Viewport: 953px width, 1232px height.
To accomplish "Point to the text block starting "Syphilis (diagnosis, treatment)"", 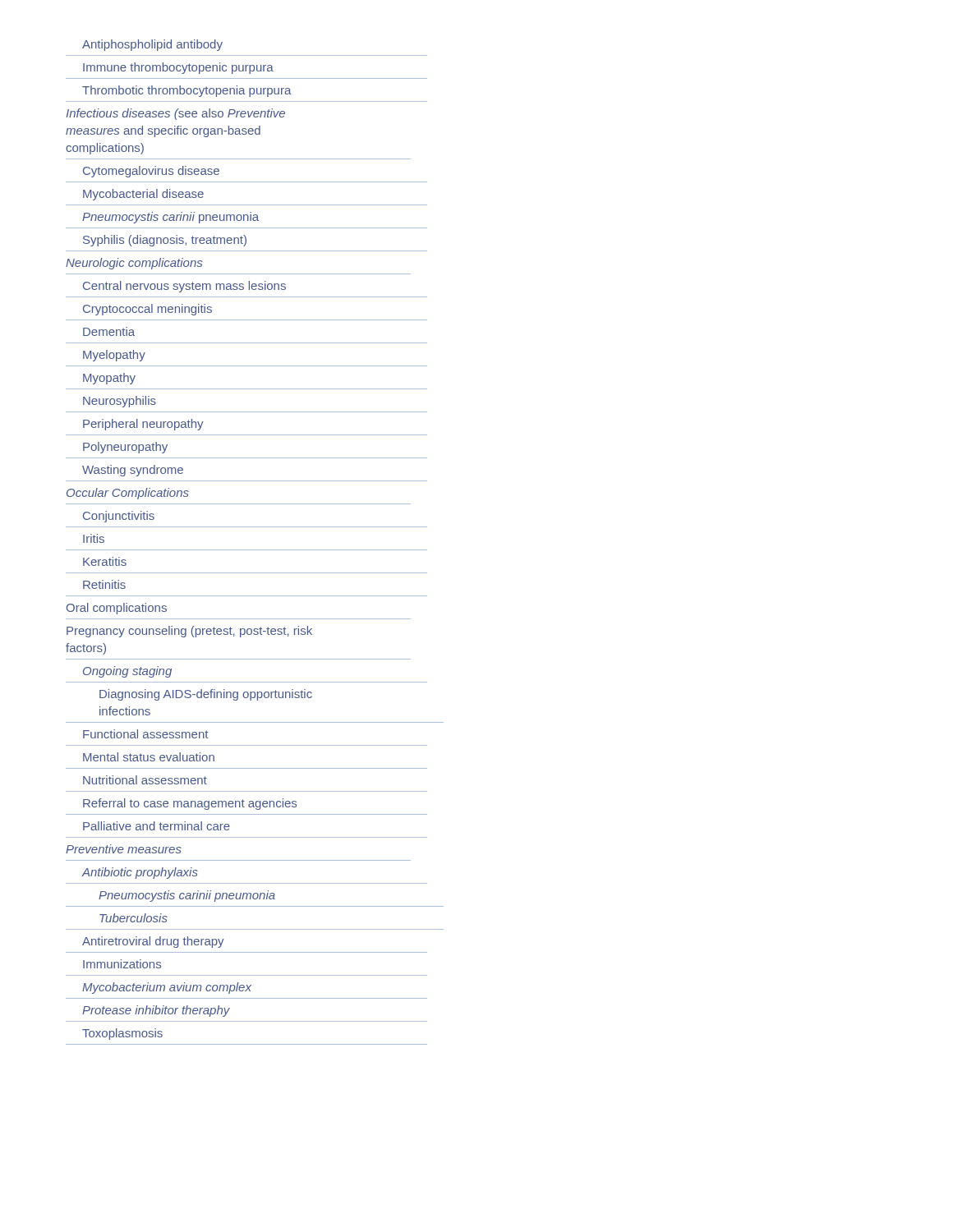I will tap(165, 239).
